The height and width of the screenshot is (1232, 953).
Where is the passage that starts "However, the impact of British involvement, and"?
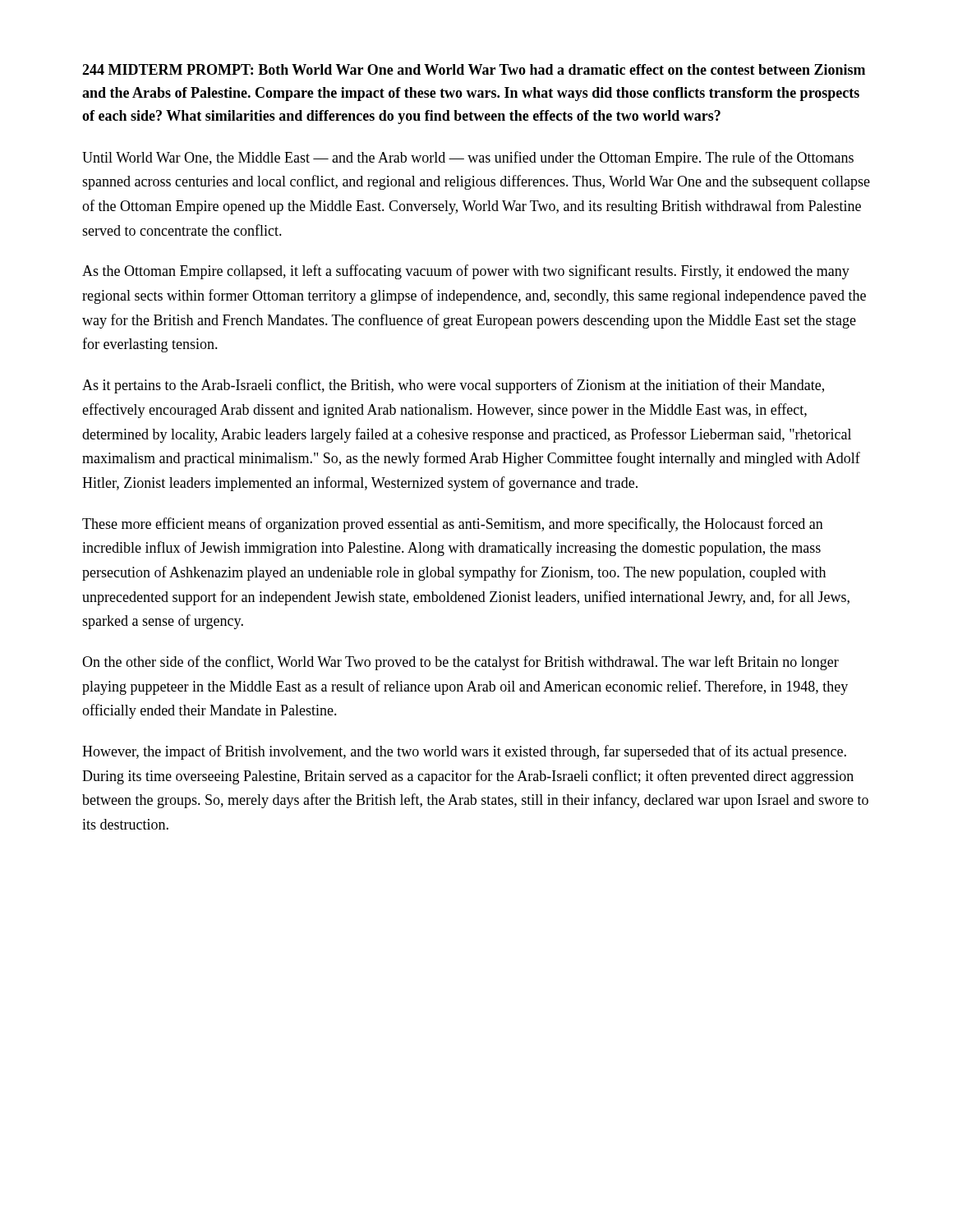click(x=475, y=788)
